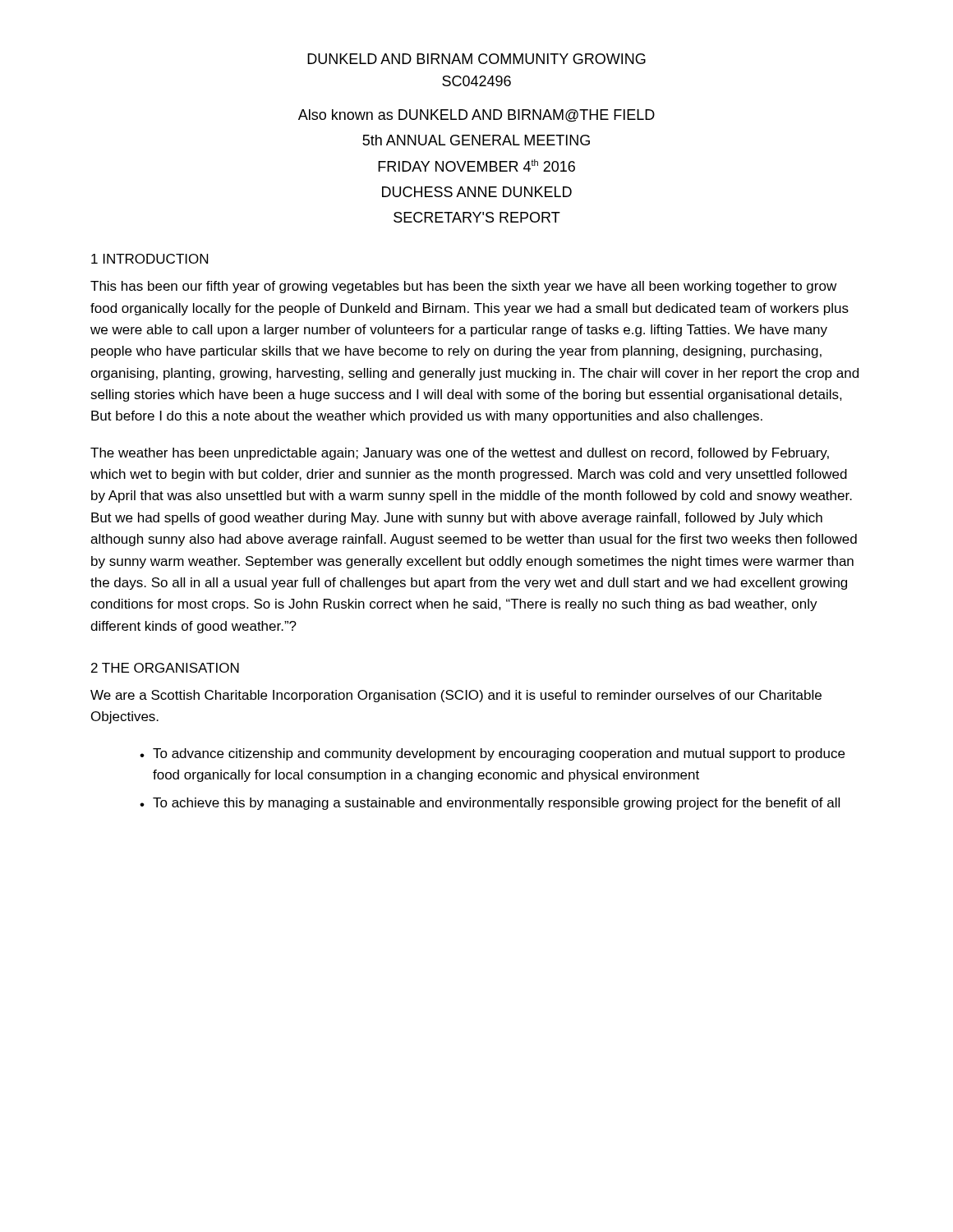Click the title that begins "DUNKELD AND BIRNAM COMMUNITY"
This screenshot has width=953, height=1232.
pyautogui.click(x=476, y=71)
